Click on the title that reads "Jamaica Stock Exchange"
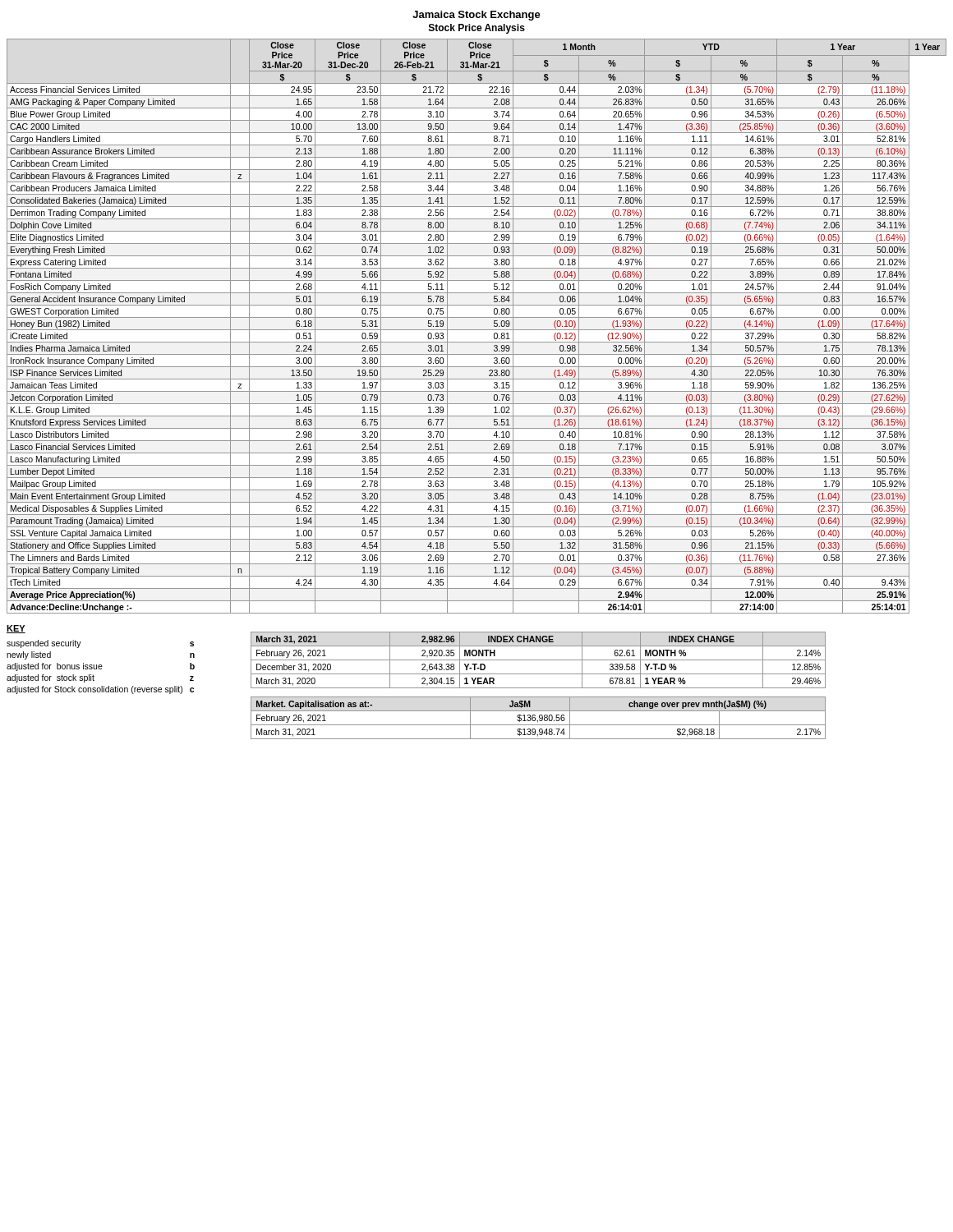This screenshot has width=953, height=1232. pyautogui.click(x=476, y=14)
